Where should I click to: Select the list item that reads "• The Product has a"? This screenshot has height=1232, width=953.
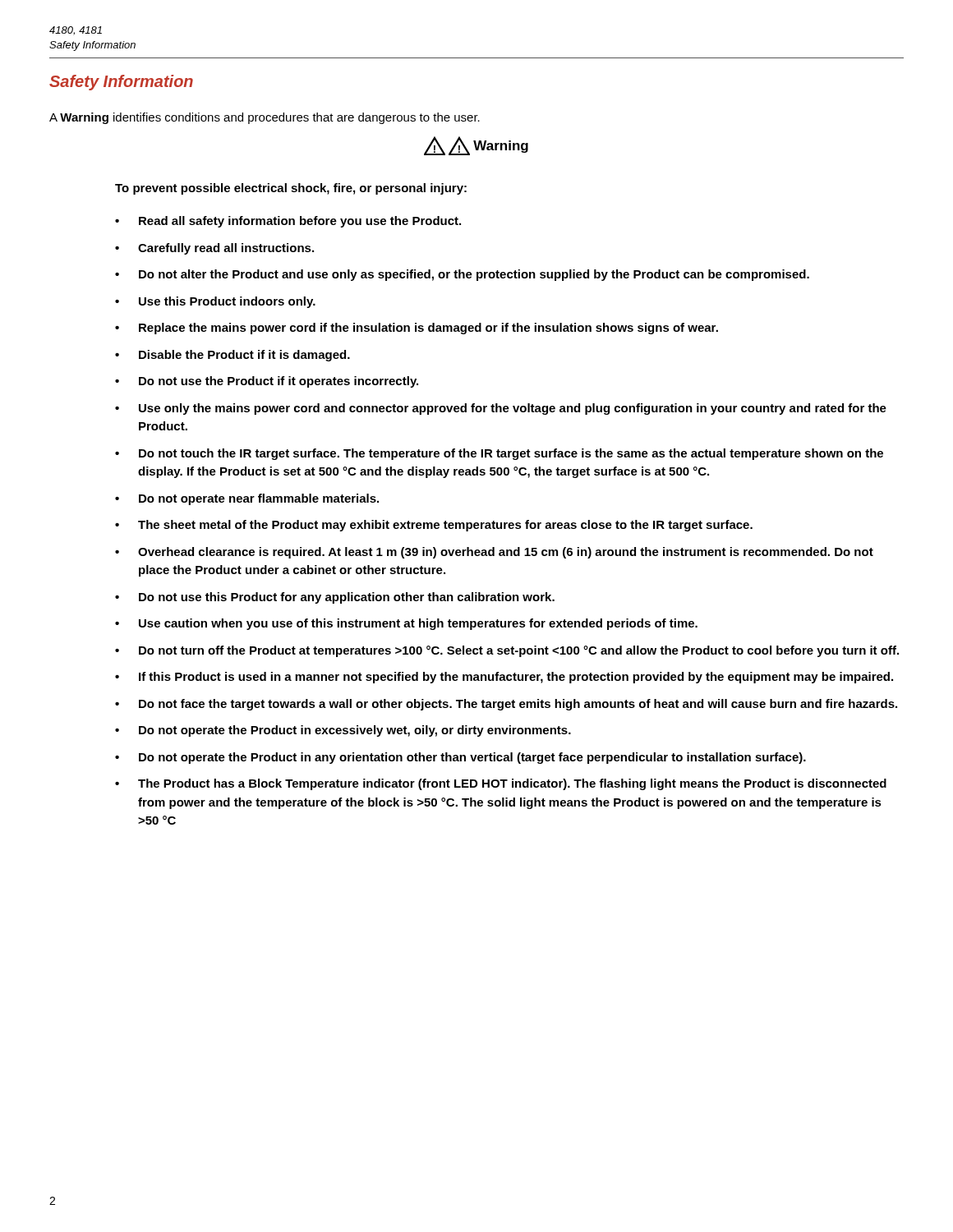(x=509, y=802)
